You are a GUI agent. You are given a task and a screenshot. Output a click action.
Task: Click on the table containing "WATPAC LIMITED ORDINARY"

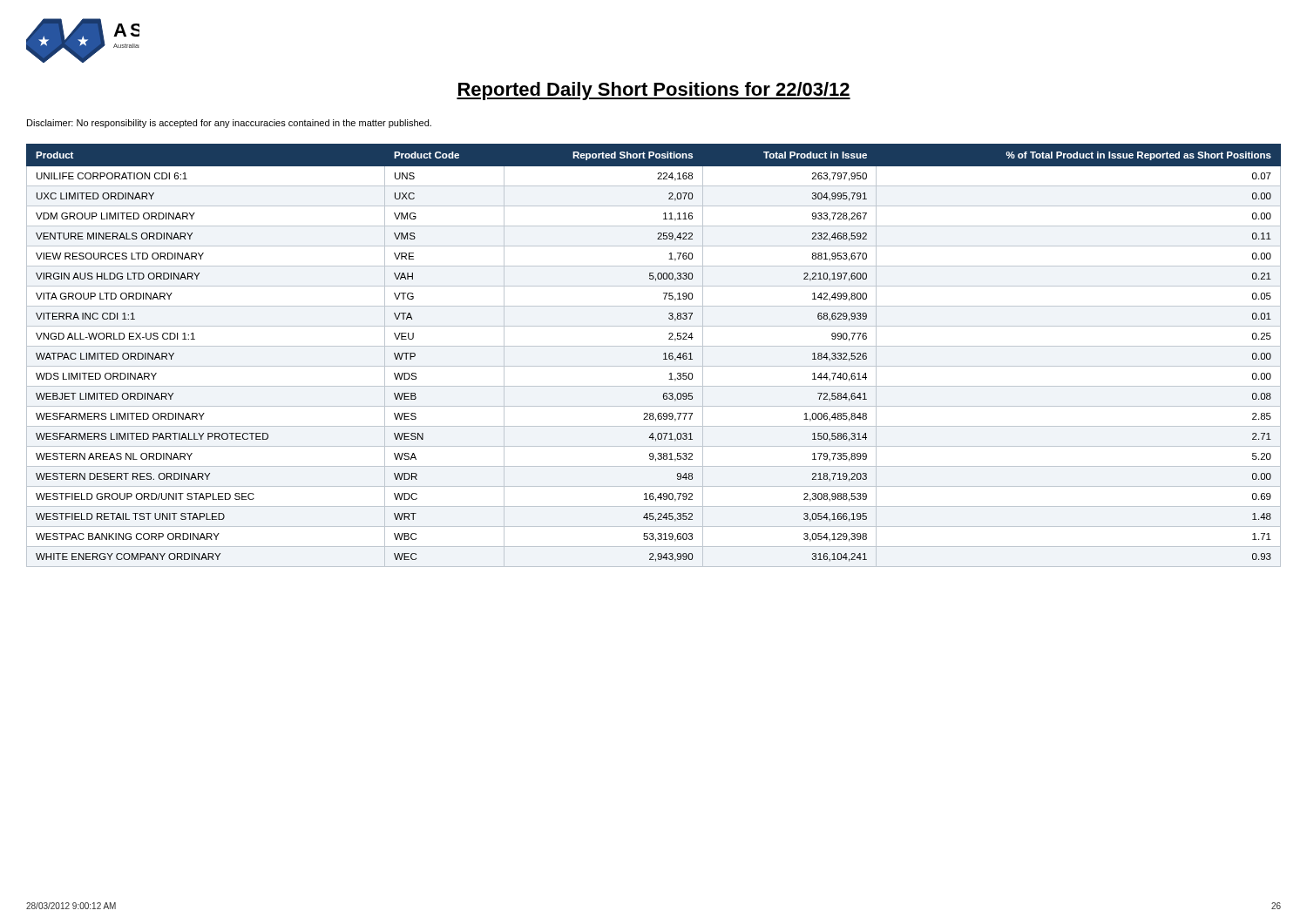pos(654,512)
